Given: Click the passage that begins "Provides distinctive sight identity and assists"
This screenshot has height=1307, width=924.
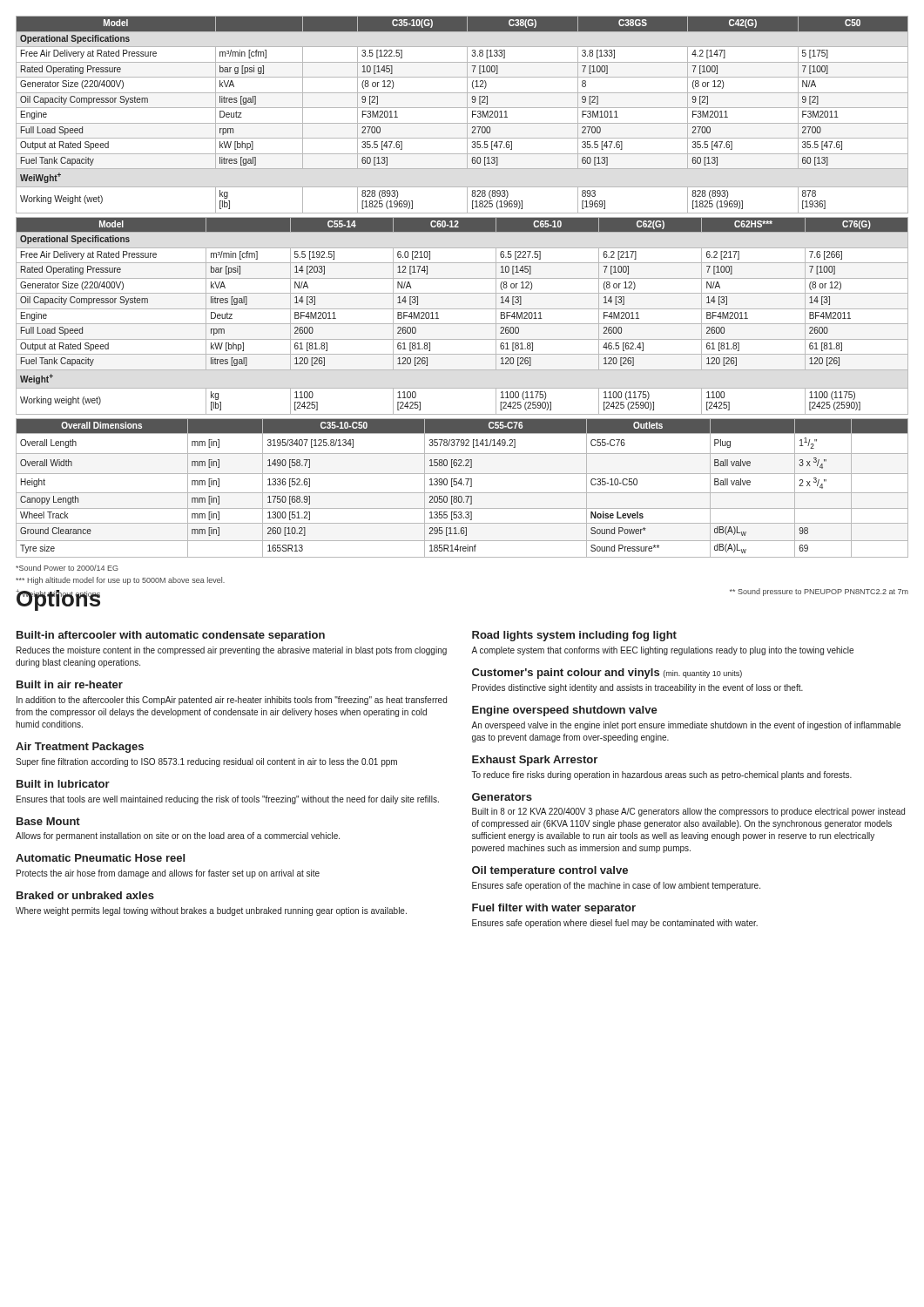Looking at the screenshot, I should pyautogui.click(x=637, y=688).
